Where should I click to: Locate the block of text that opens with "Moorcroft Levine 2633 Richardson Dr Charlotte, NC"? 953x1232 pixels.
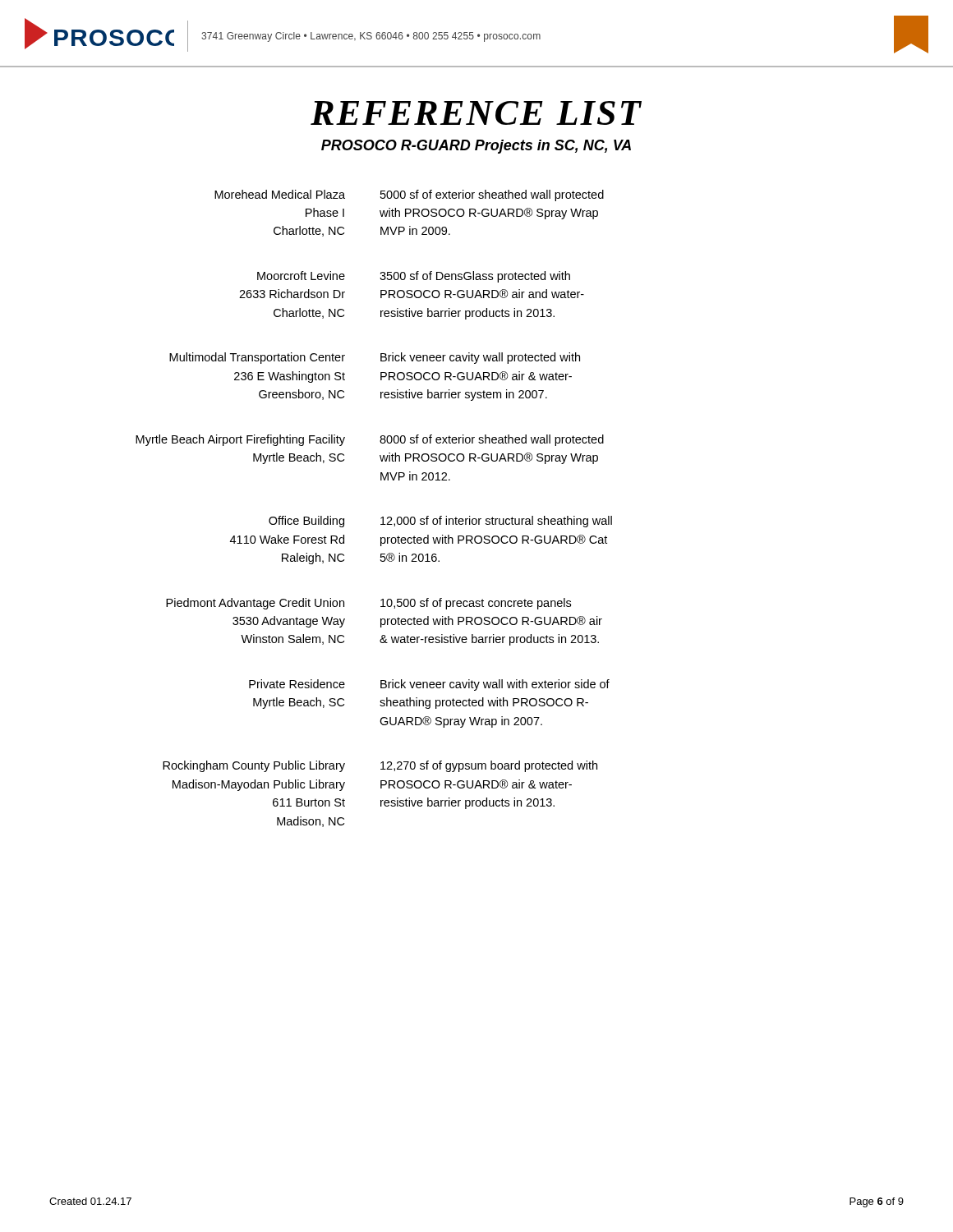click(476, 295)
